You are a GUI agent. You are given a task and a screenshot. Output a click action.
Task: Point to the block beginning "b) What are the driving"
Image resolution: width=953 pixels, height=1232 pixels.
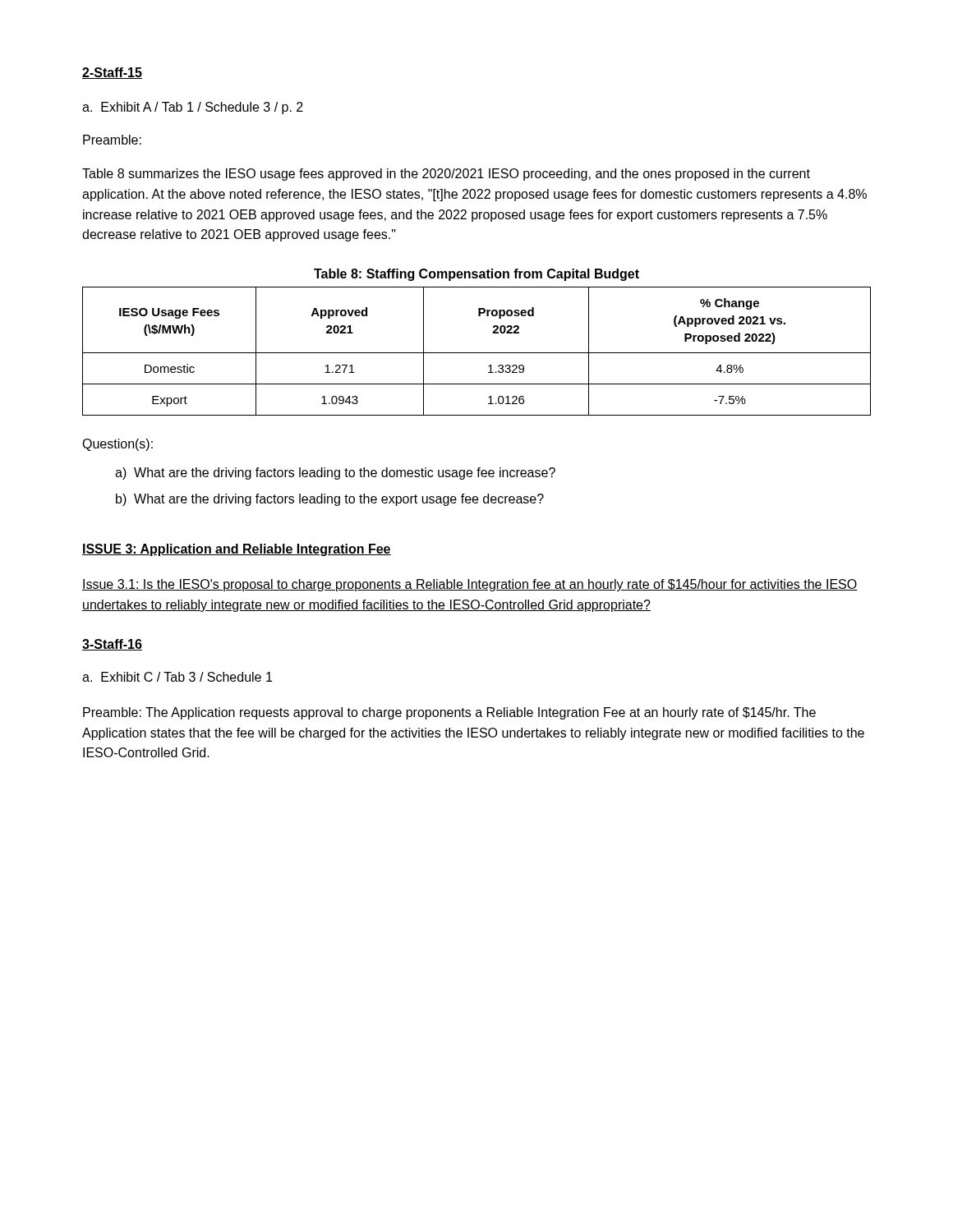click(329, 499)
